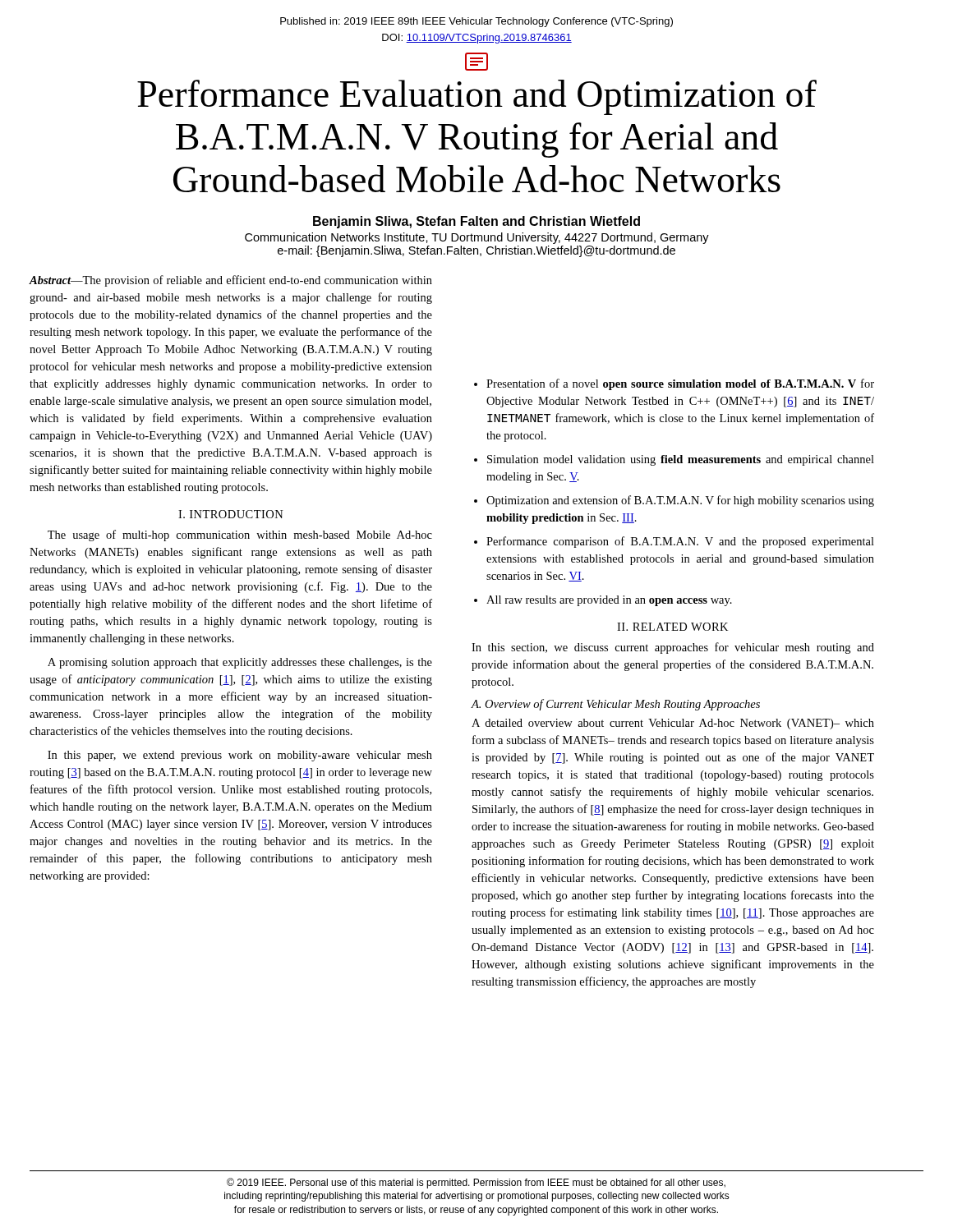Point to the text block starting "Simulation model validation using field measurements and"

point(680,468)
